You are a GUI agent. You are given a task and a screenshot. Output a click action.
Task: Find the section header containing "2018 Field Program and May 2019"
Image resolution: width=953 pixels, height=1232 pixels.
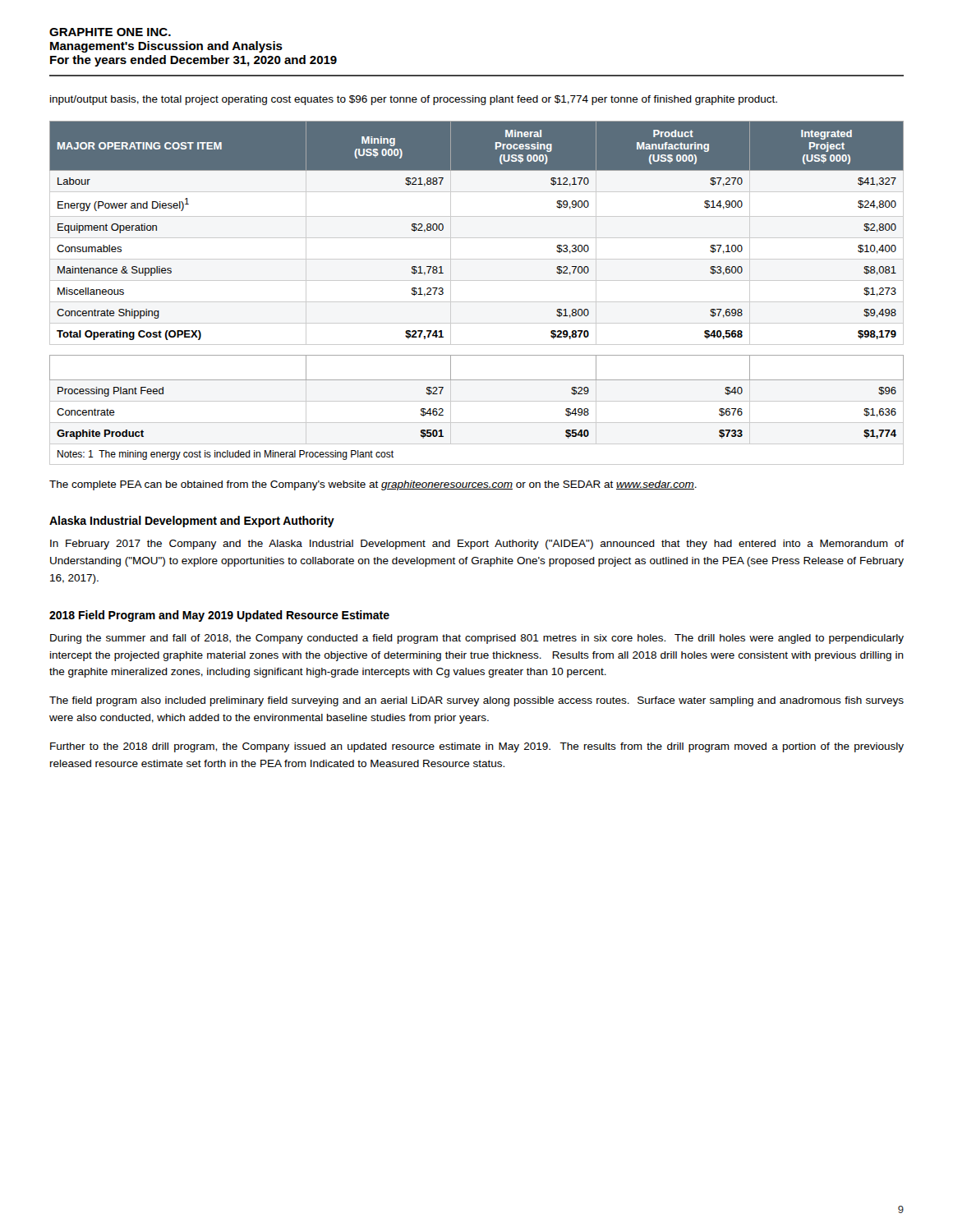coord(219,615)
